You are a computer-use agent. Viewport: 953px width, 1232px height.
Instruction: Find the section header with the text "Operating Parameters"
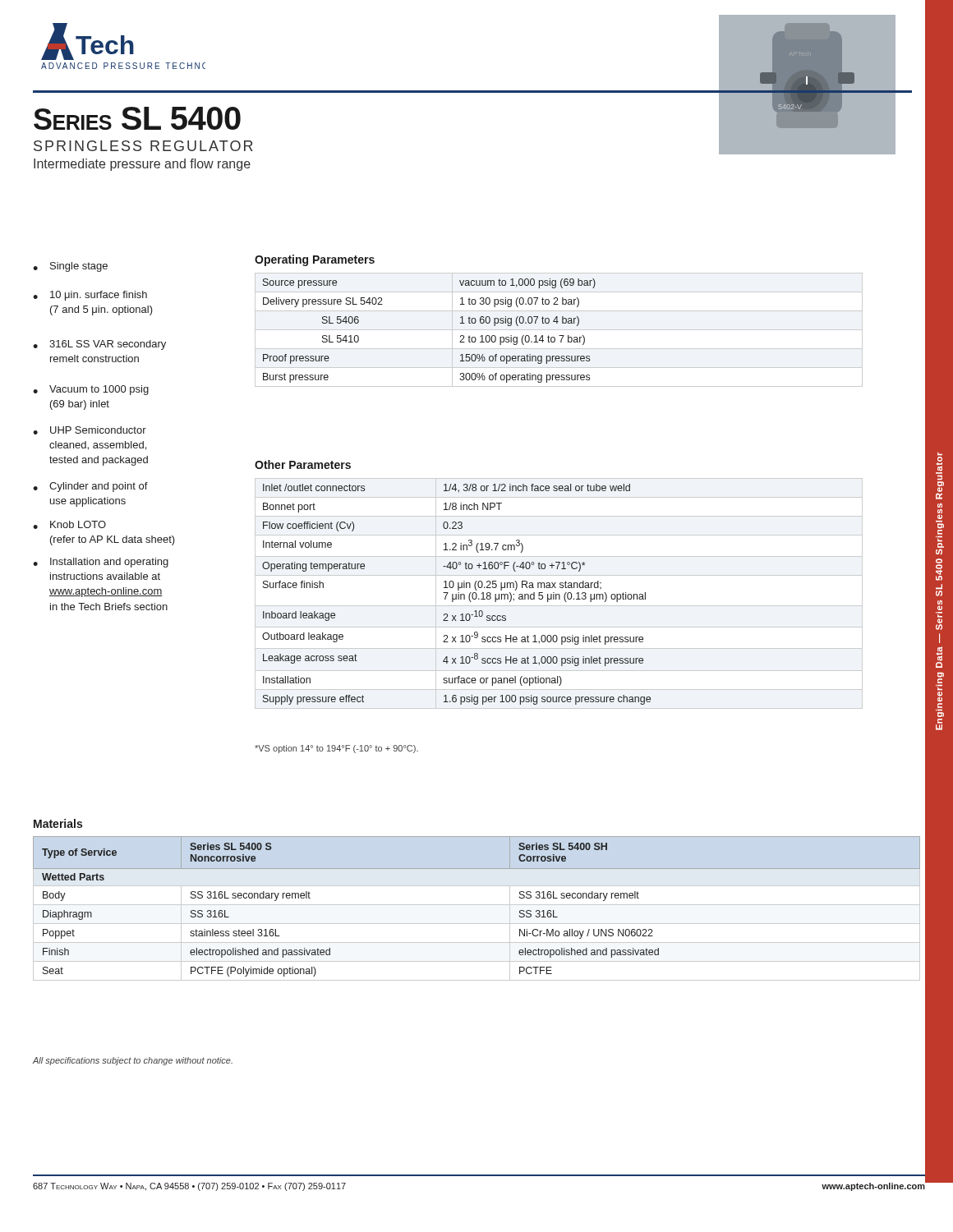[315, 260]
